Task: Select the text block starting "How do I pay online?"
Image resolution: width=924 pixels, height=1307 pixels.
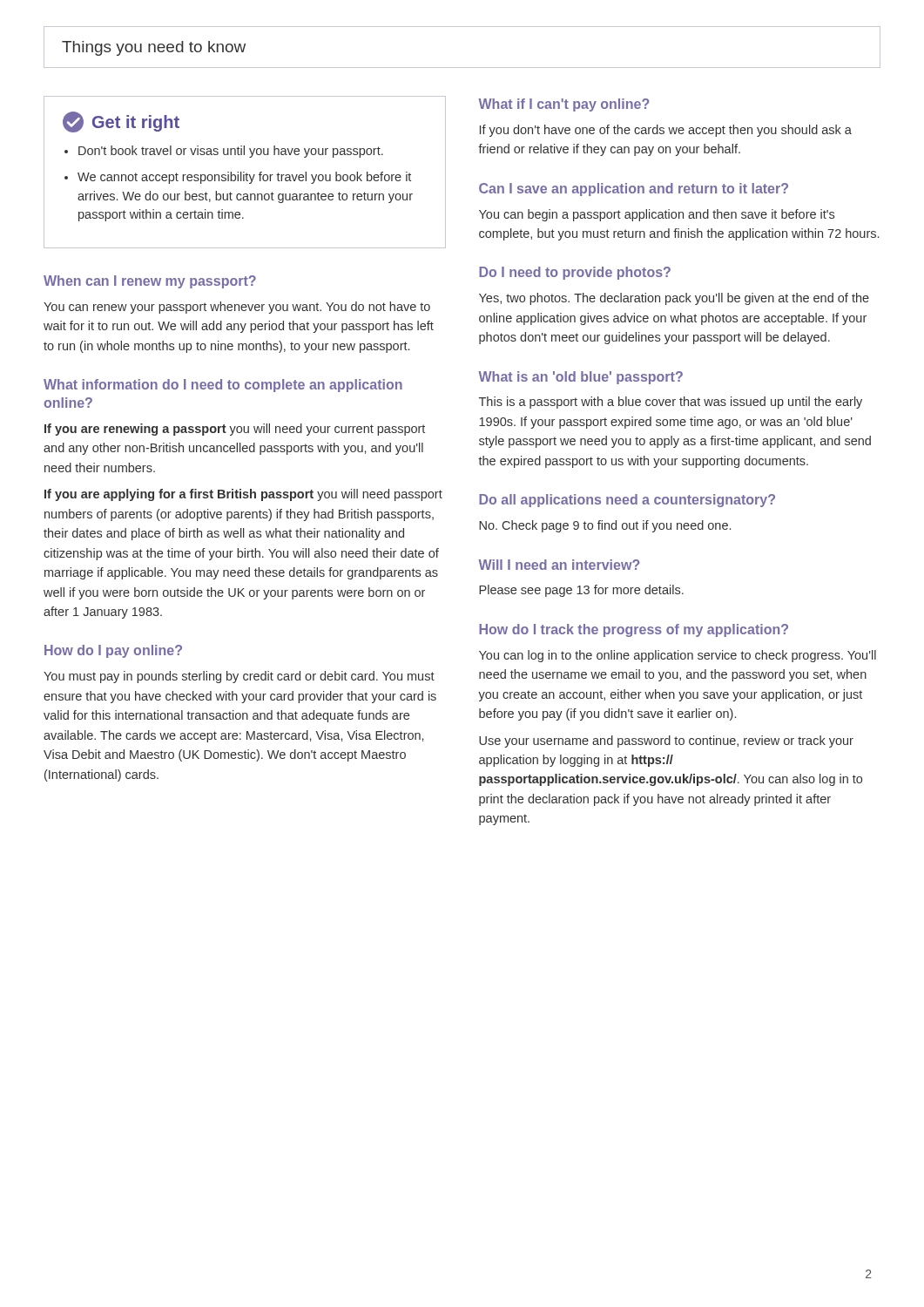Action: point(113,651)
